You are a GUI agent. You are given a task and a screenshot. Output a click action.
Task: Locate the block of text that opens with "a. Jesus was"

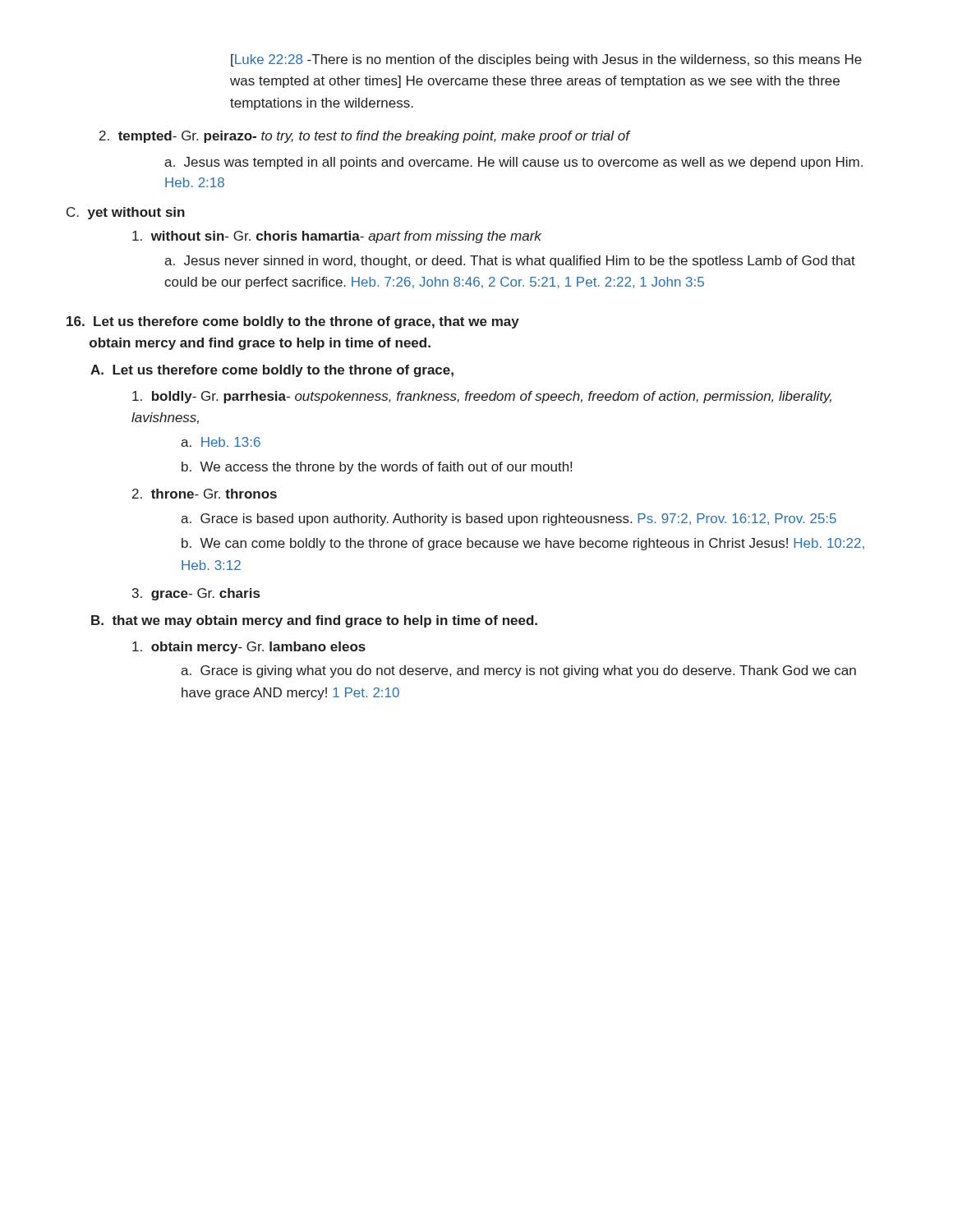514,172
